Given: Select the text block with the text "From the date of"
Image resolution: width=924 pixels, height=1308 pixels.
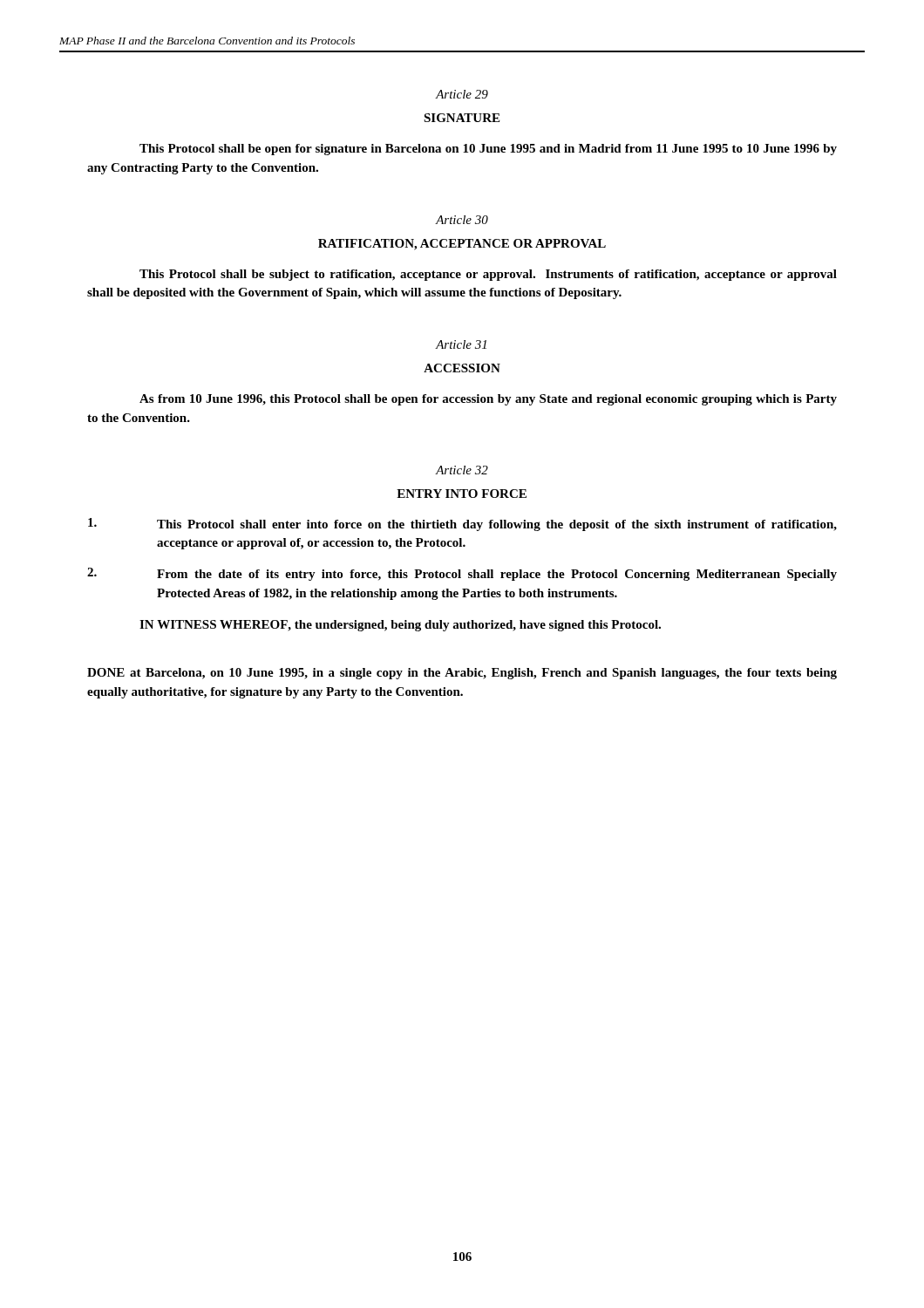Looking at the screenshot, I should click(x=462, y=584).
